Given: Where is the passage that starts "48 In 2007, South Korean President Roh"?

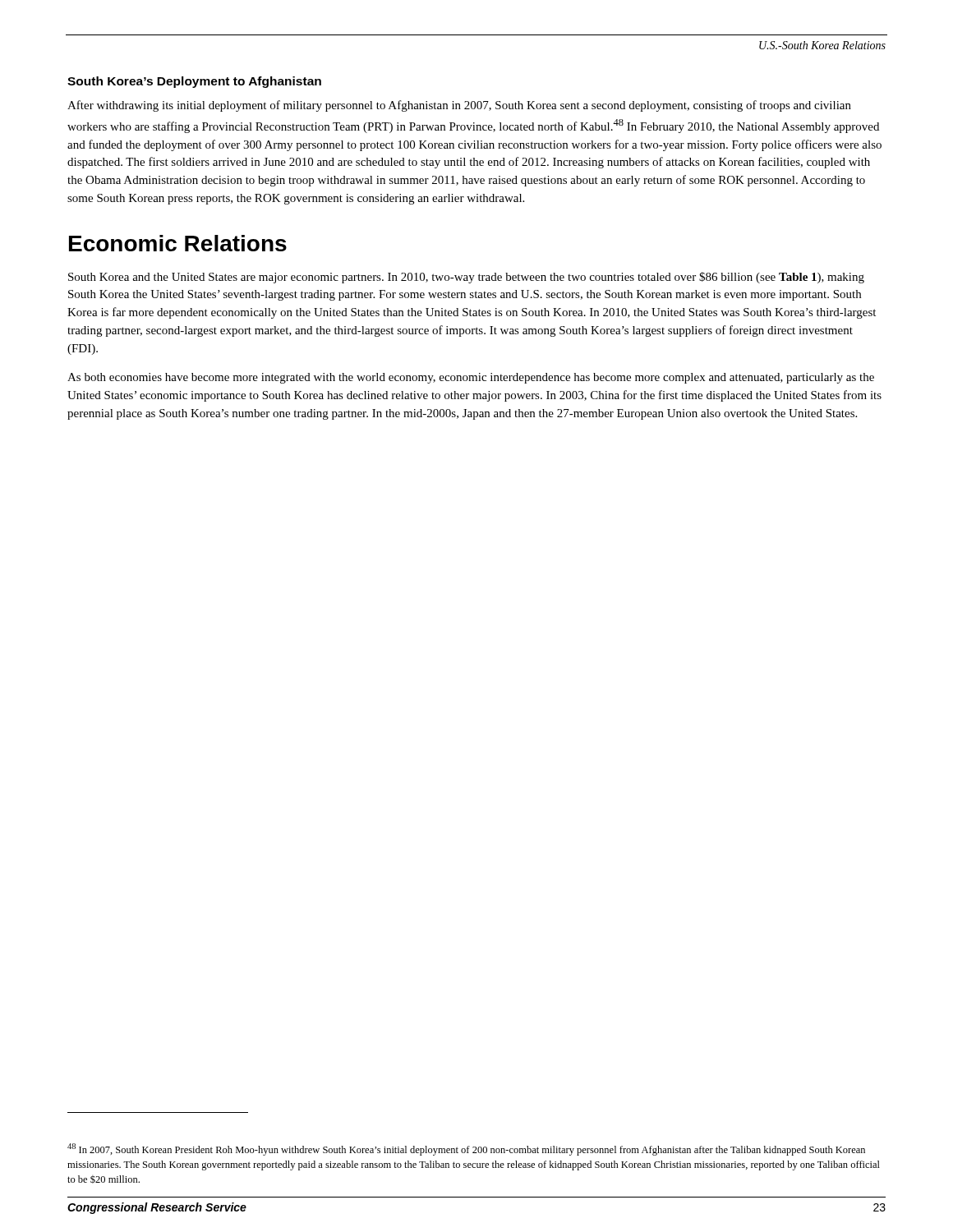Looking at the screenshot, I should click(x=474, y=1163).
